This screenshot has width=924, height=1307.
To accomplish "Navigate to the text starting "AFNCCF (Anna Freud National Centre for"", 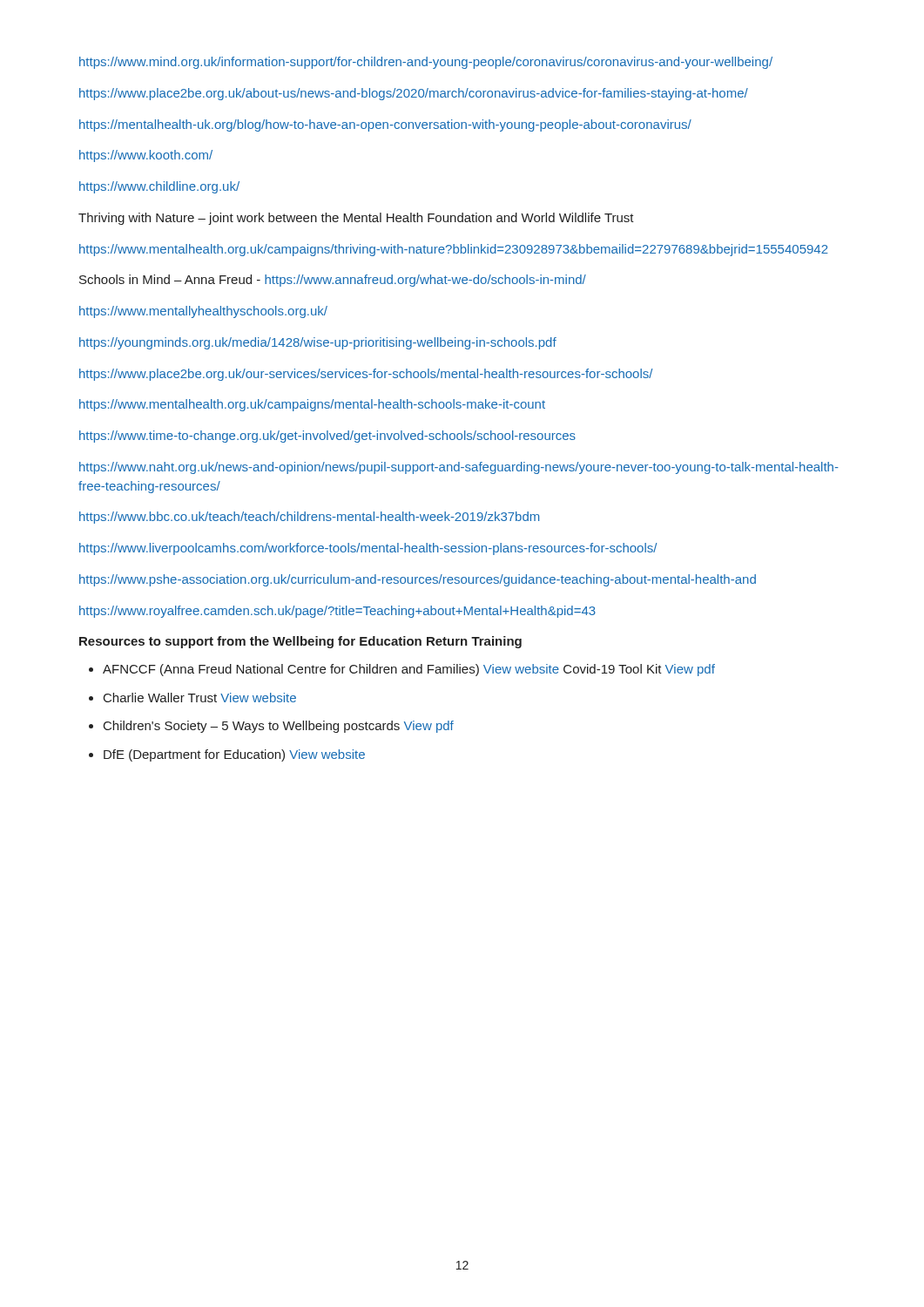I will point(409,669).
